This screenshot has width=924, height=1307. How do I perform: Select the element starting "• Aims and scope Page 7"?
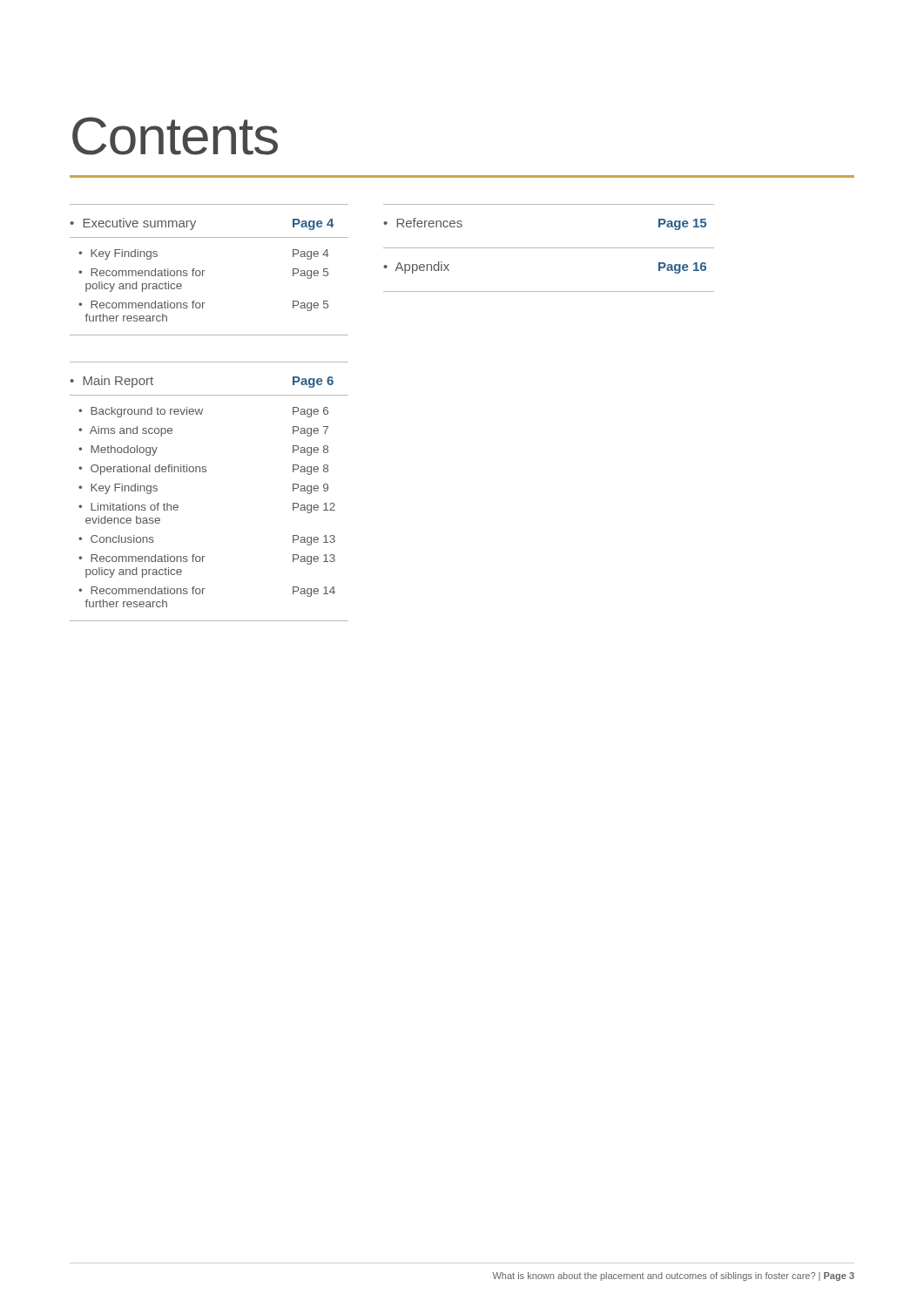(122, 431)
